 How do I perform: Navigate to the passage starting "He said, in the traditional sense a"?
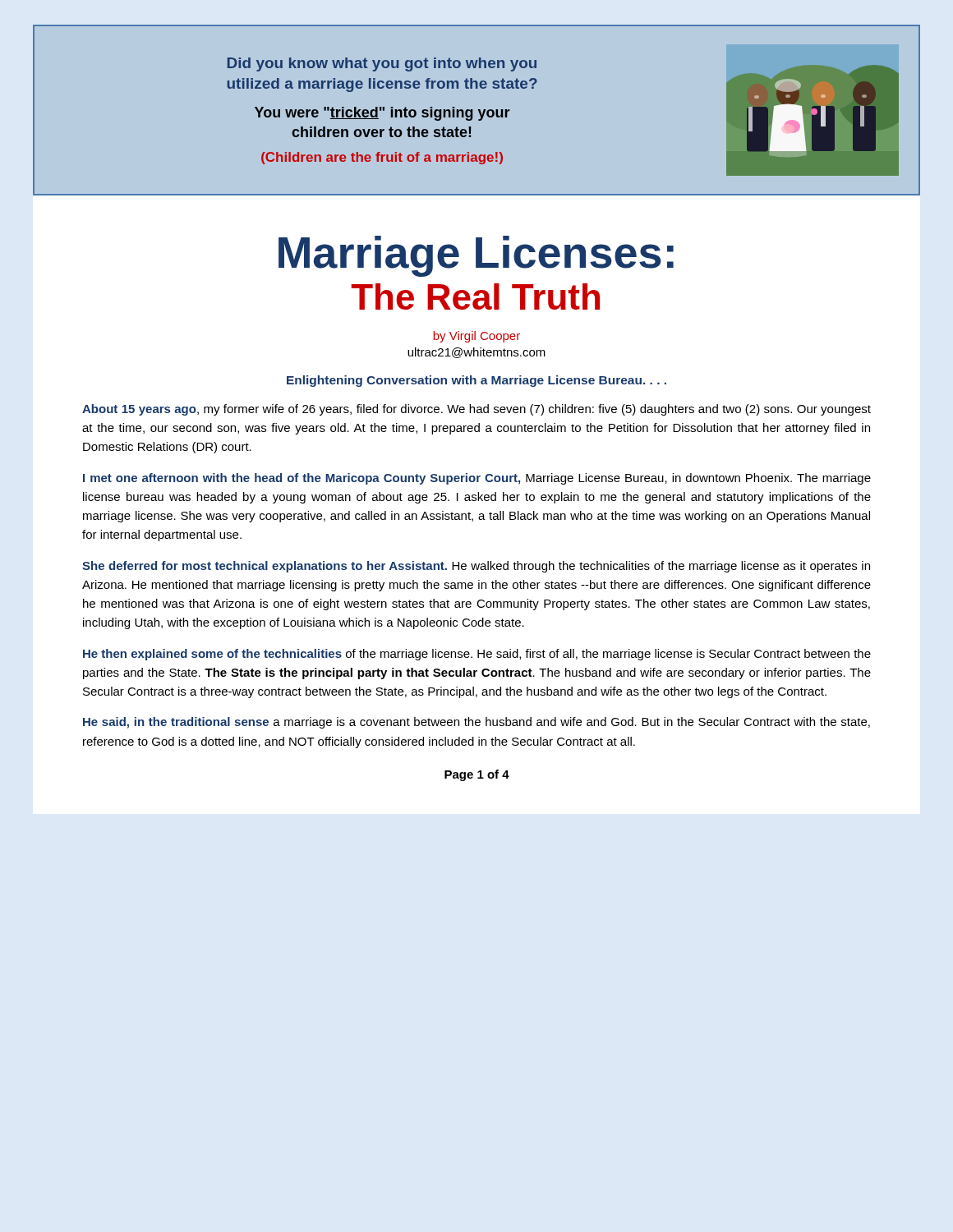coord(476,732)
